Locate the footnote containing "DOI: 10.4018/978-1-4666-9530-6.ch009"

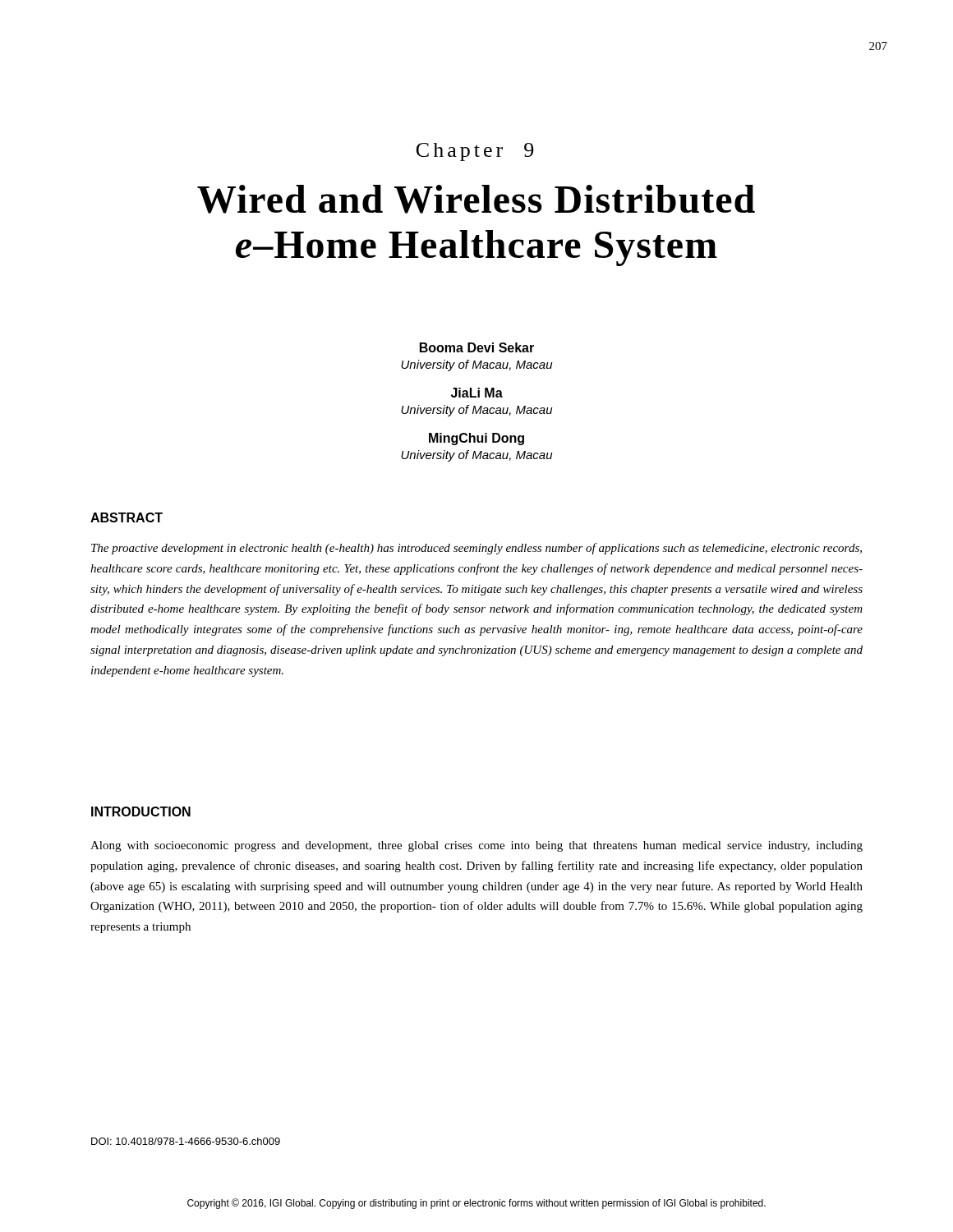tap(185, 1141)
